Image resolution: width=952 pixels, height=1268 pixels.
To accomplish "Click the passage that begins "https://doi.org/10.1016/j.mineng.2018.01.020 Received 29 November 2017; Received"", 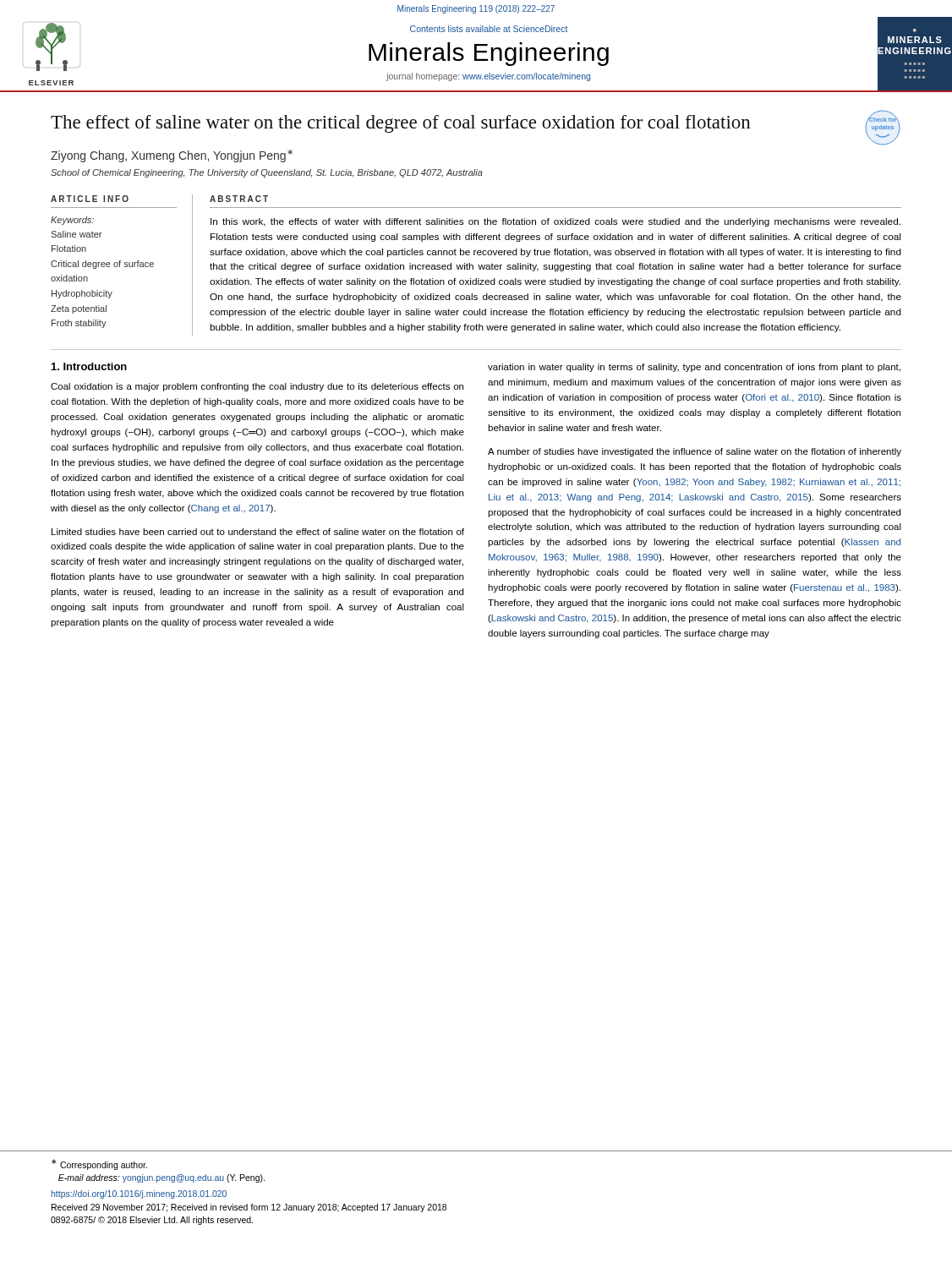I will (249, 1207).
